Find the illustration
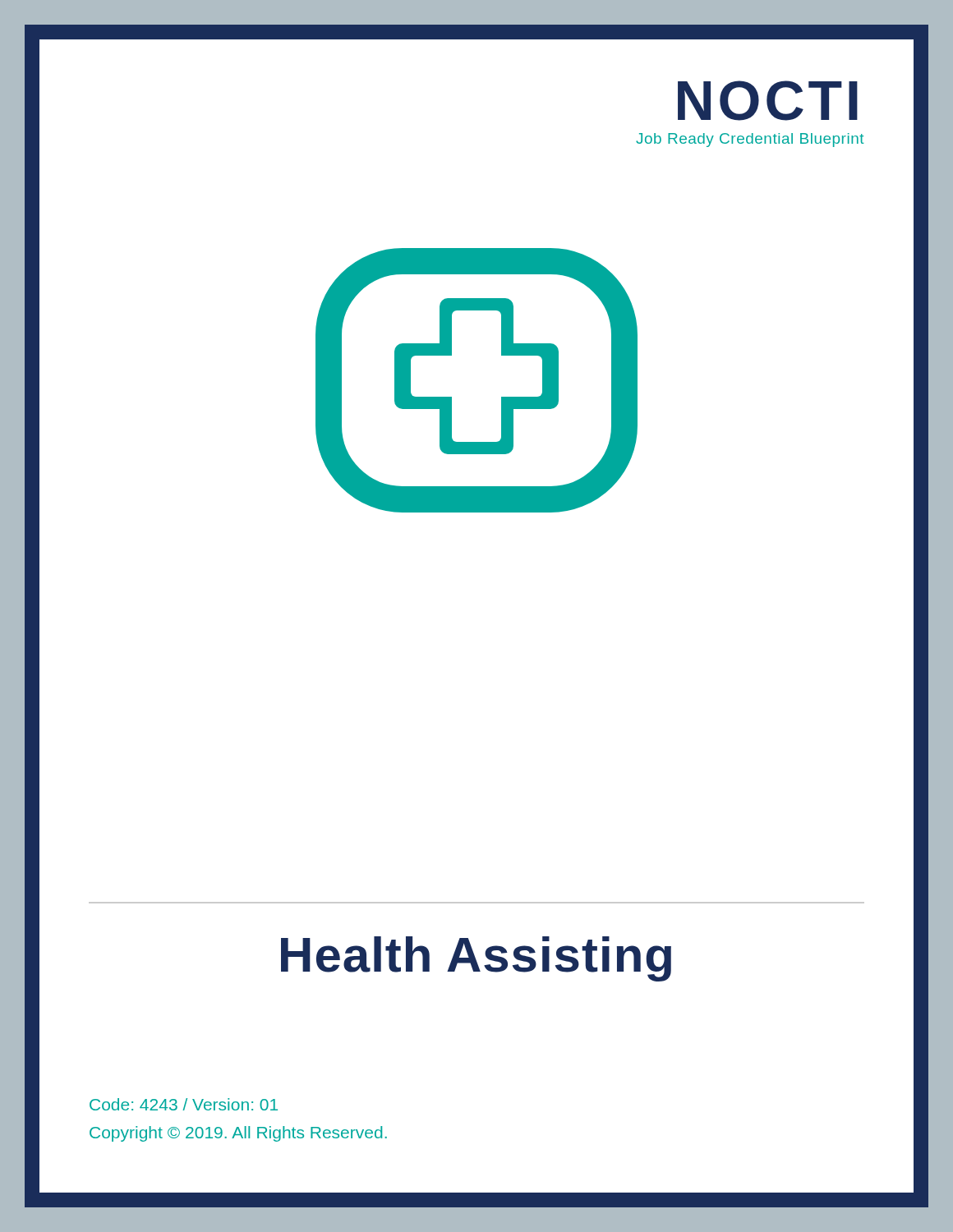953x1232 pixels. (x=476, y=376)
